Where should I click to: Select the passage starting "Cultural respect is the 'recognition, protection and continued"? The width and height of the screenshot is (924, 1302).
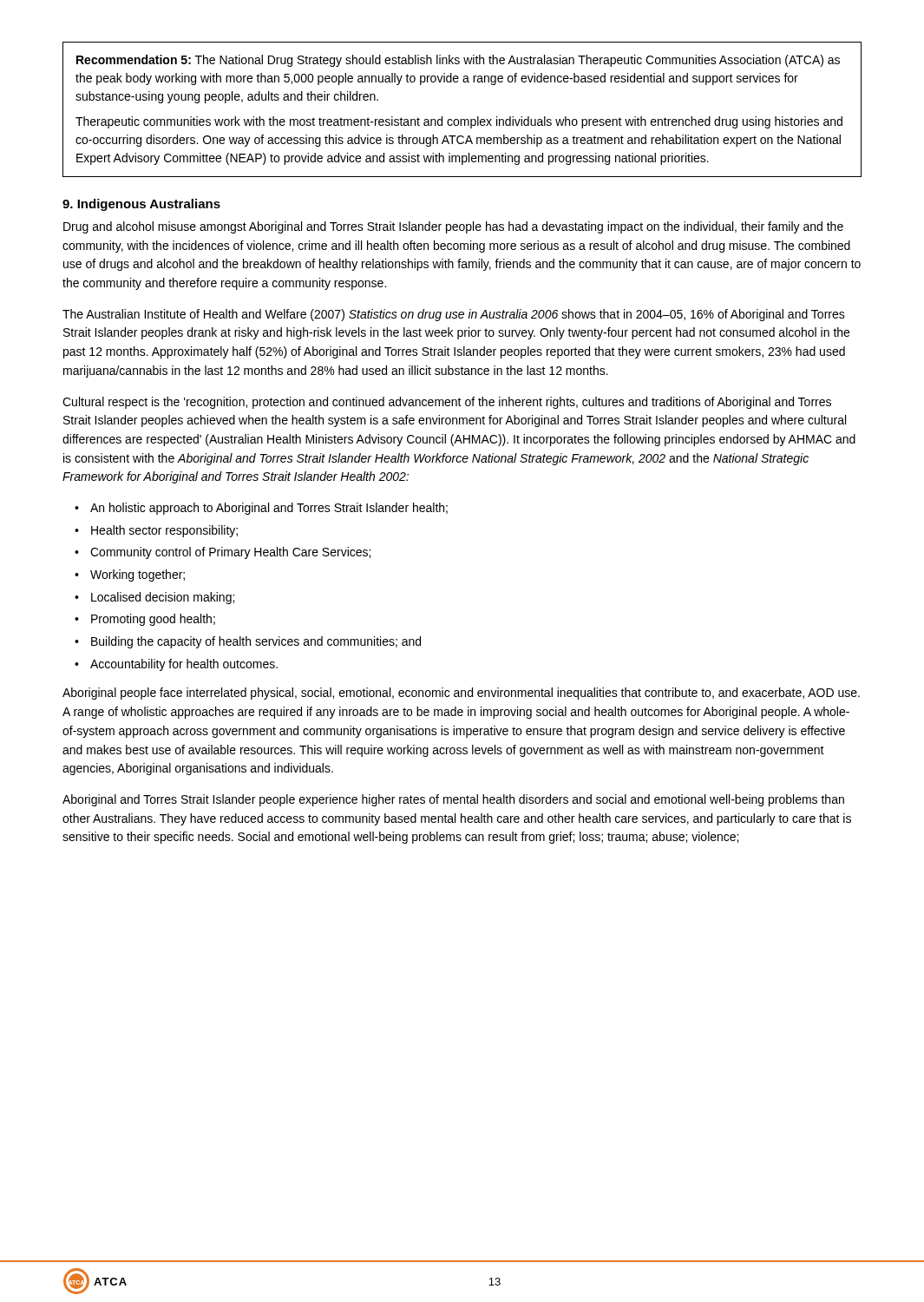coord(459,439)
